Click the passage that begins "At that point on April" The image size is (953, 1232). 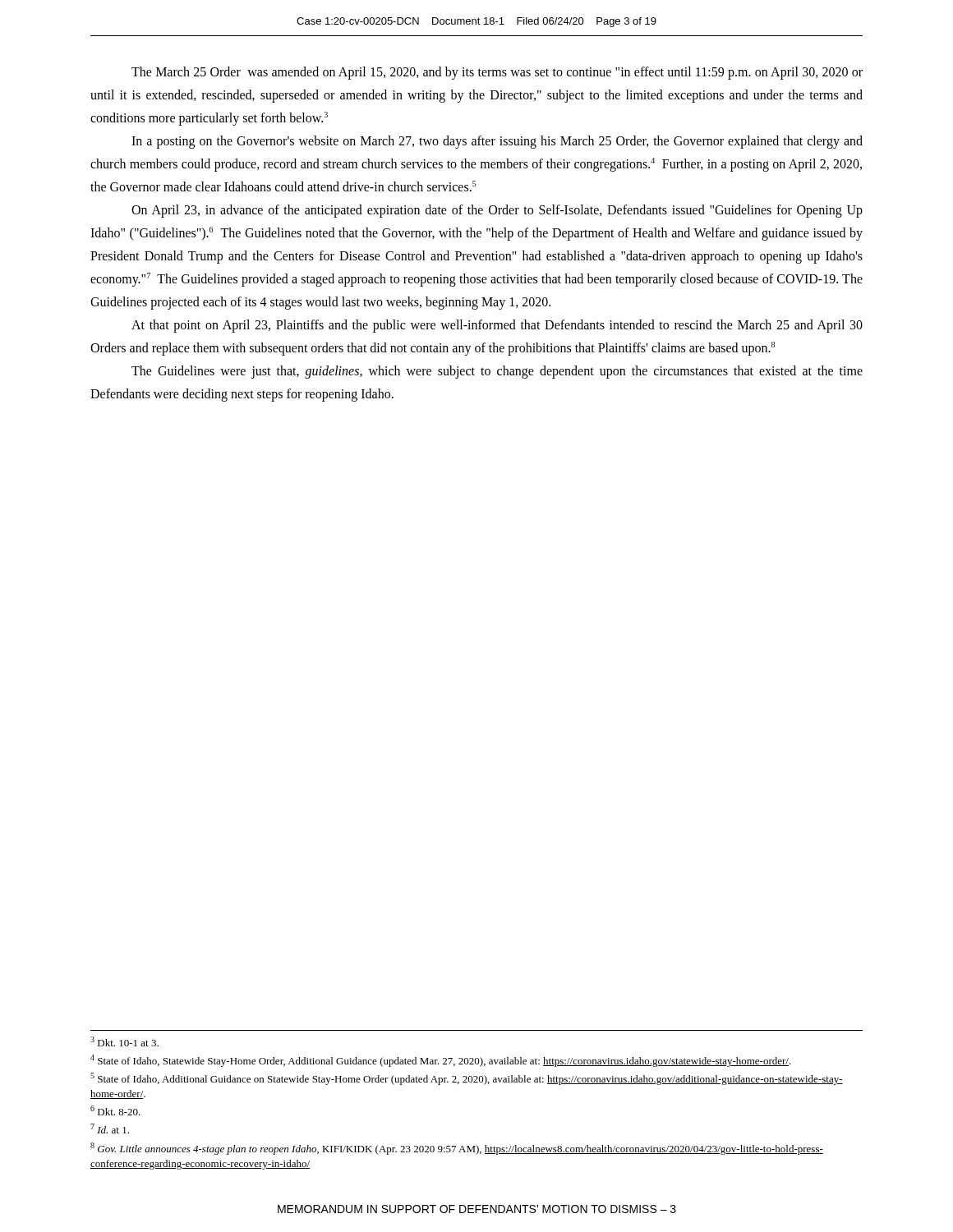click(476, 336)
